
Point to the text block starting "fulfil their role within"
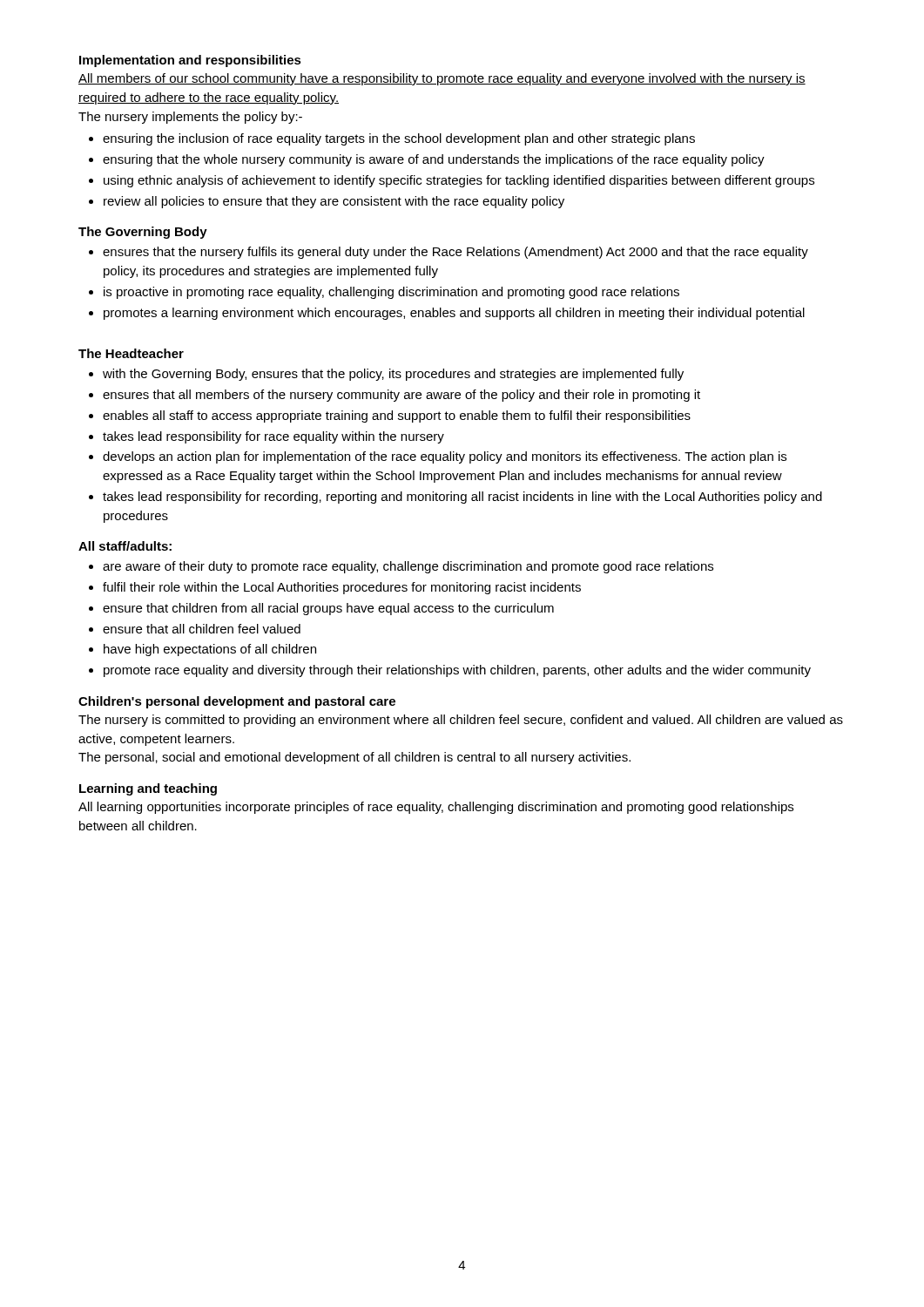click(x=342, y=587)
